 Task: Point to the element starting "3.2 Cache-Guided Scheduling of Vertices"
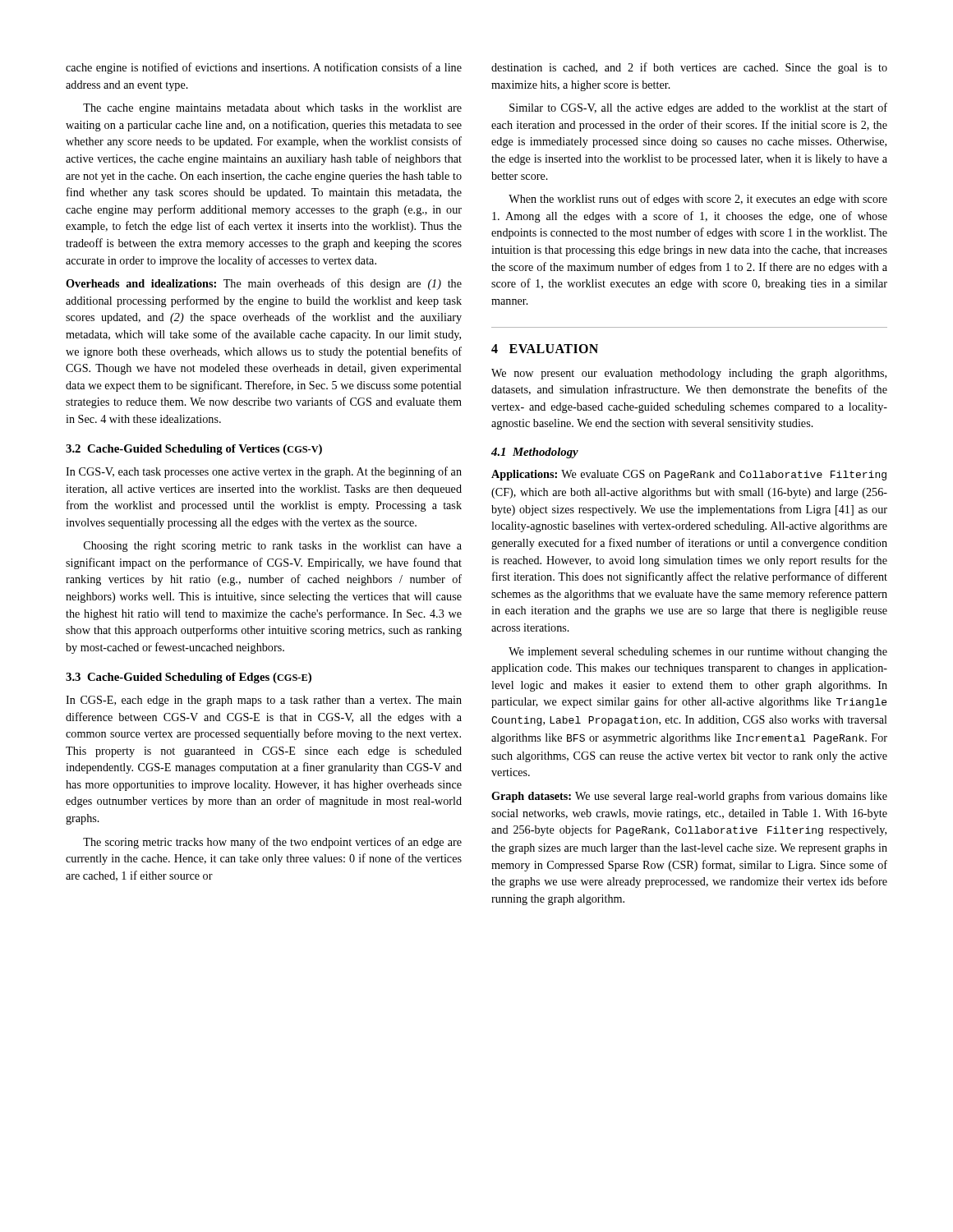click(194, 449)
